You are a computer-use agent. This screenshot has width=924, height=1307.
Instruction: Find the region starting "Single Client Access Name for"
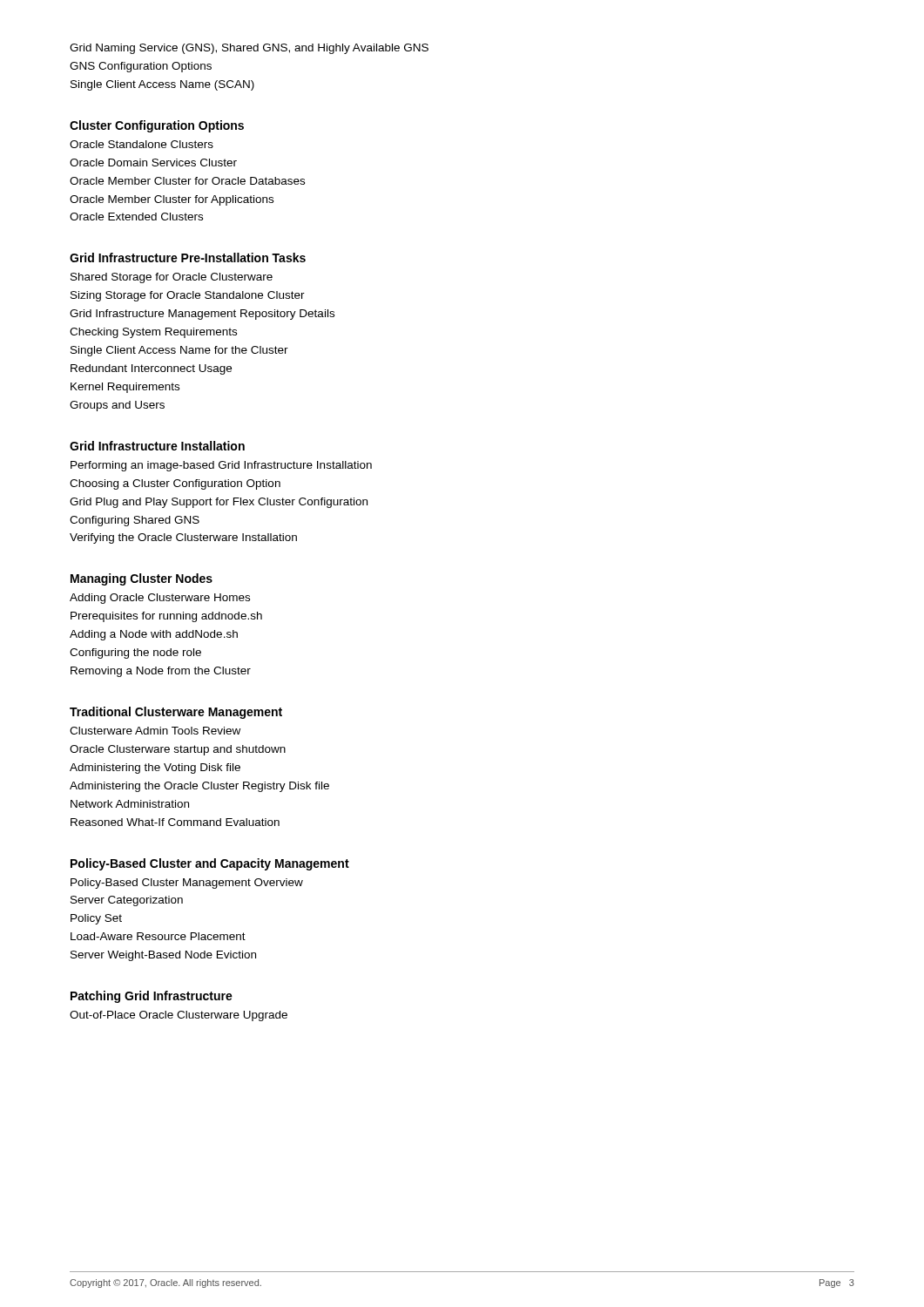coord(179,350)
